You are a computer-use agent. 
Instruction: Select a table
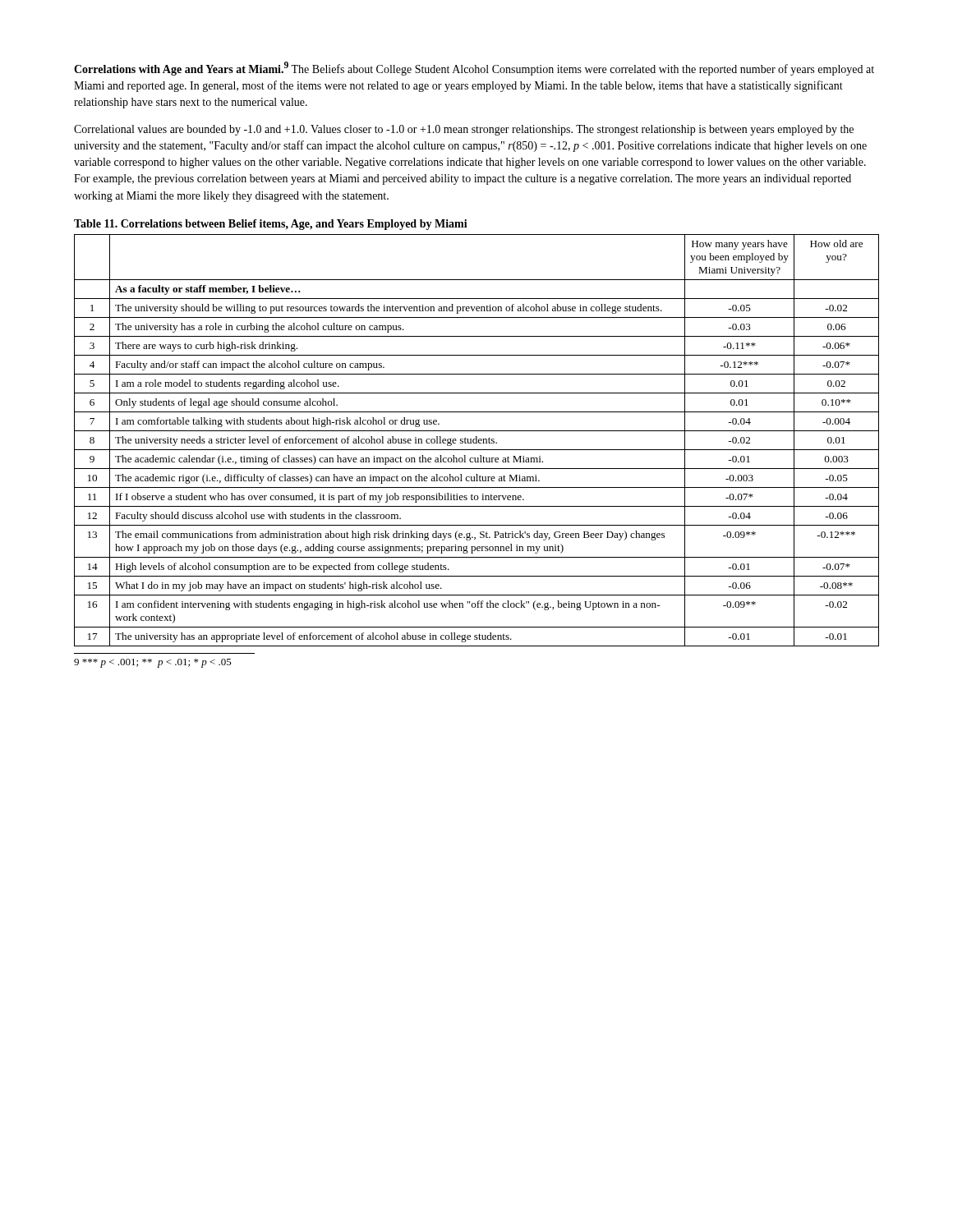[x=476, y=440]
